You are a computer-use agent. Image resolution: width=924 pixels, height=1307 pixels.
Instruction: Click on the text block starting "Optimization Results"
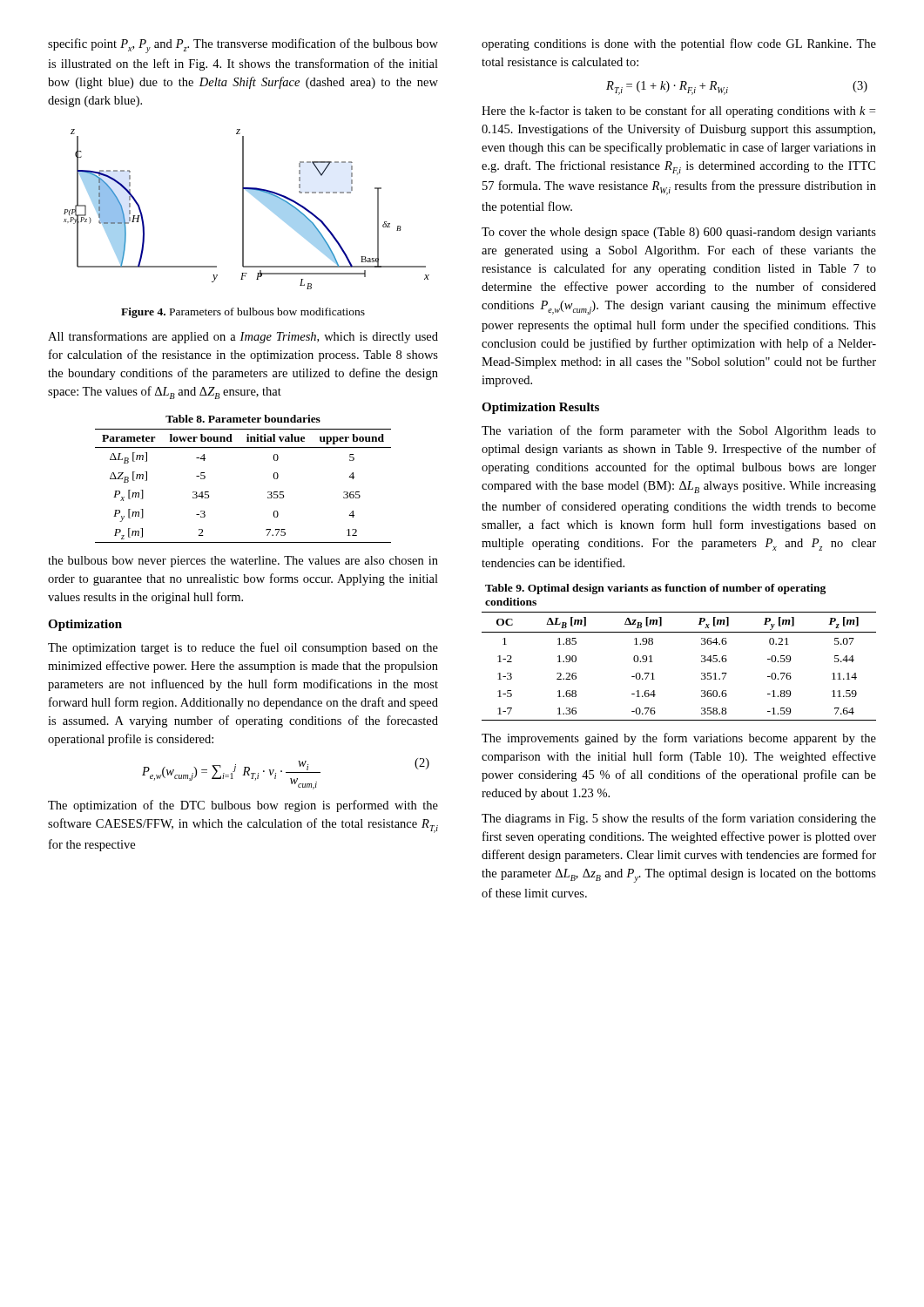(x=541, y=407)
